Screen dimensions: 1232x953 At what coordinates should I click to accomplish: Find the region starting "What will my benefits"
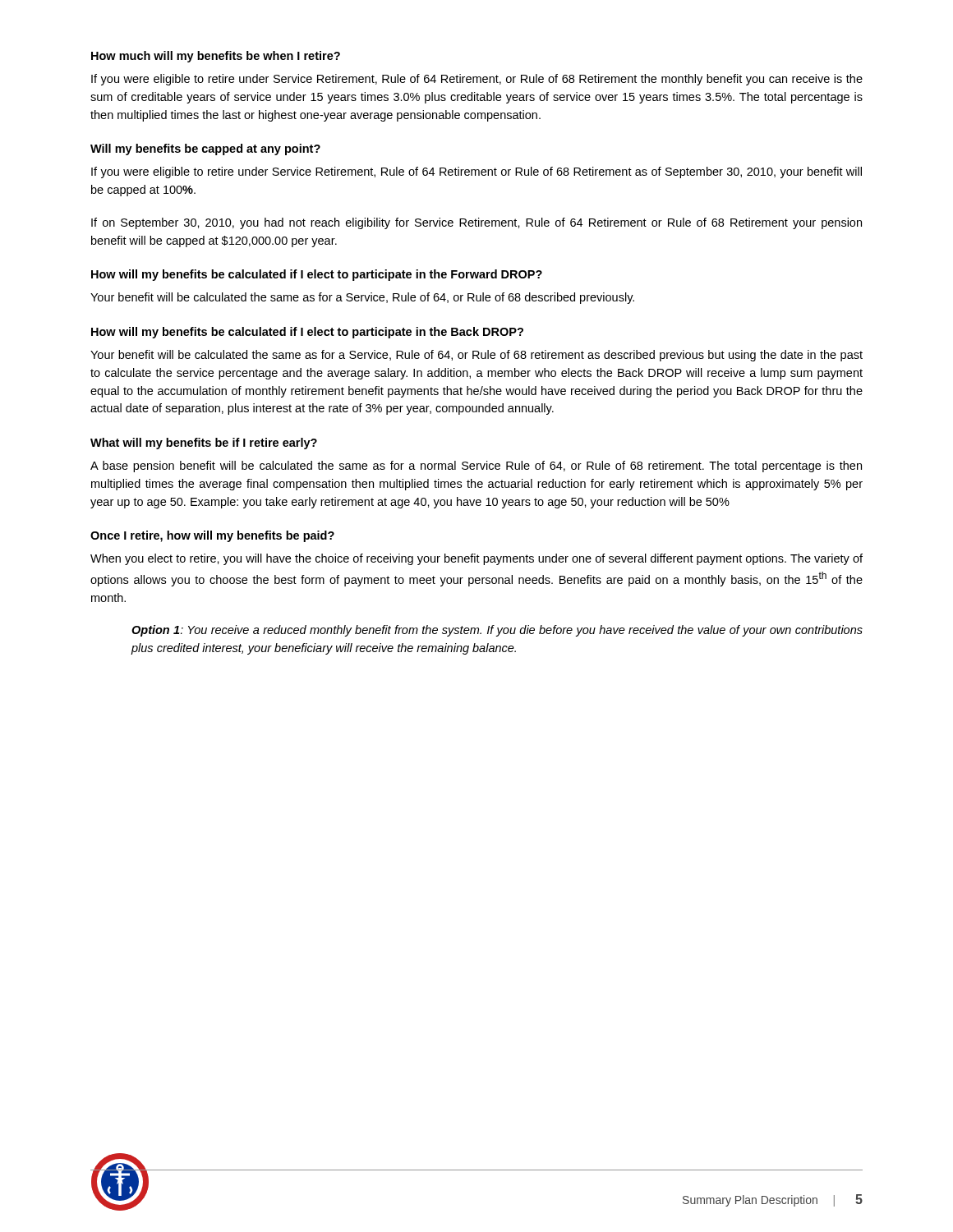204,443
